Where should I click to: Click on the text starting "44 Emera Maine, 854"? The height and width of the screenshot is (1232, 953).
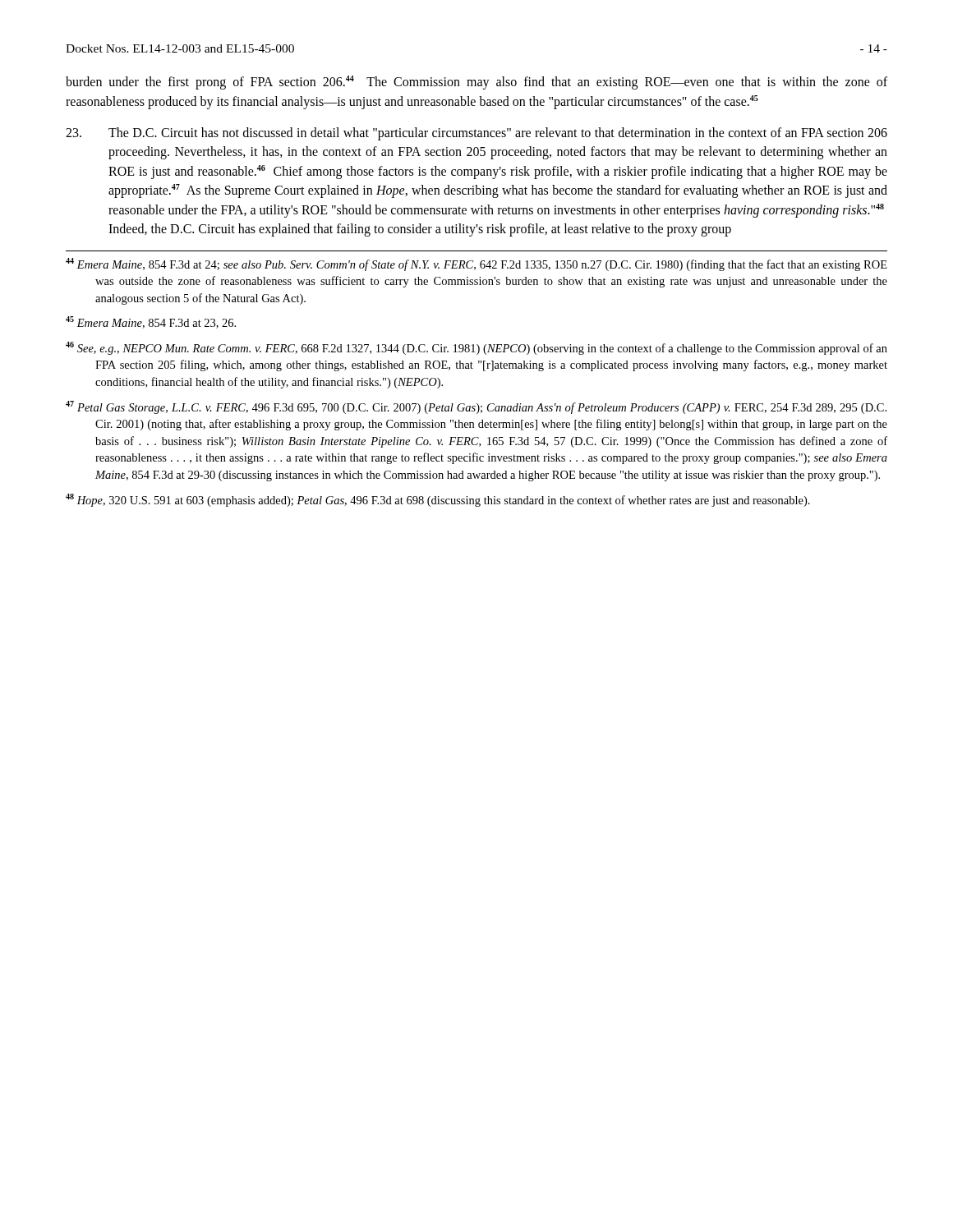click(476, 280)
